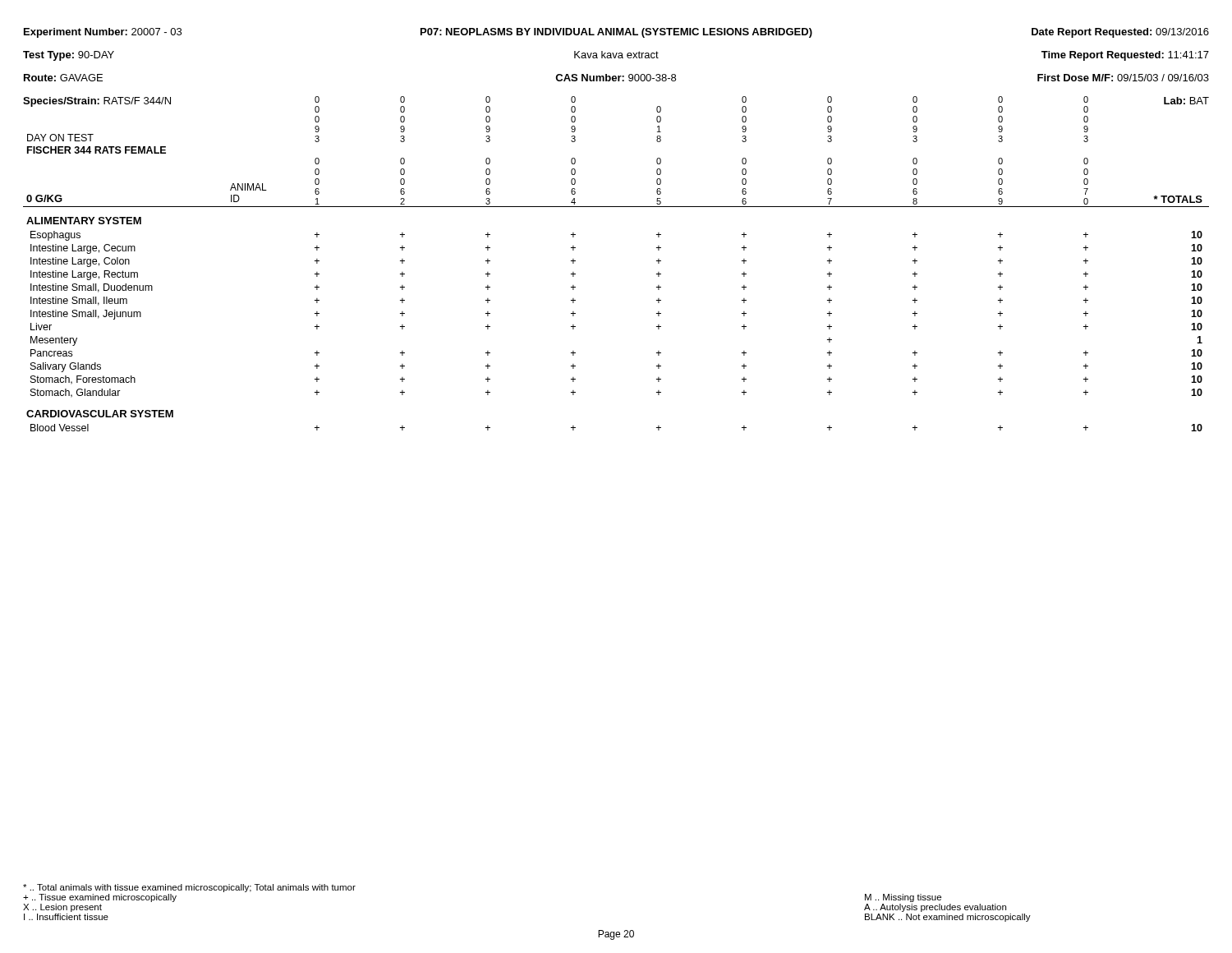The height and width of the screenshot is (953, 1232).
Task: Navigate to the element starting ".. Total animals with tissue examined microscopically;"
Action: tap(189, 888)
